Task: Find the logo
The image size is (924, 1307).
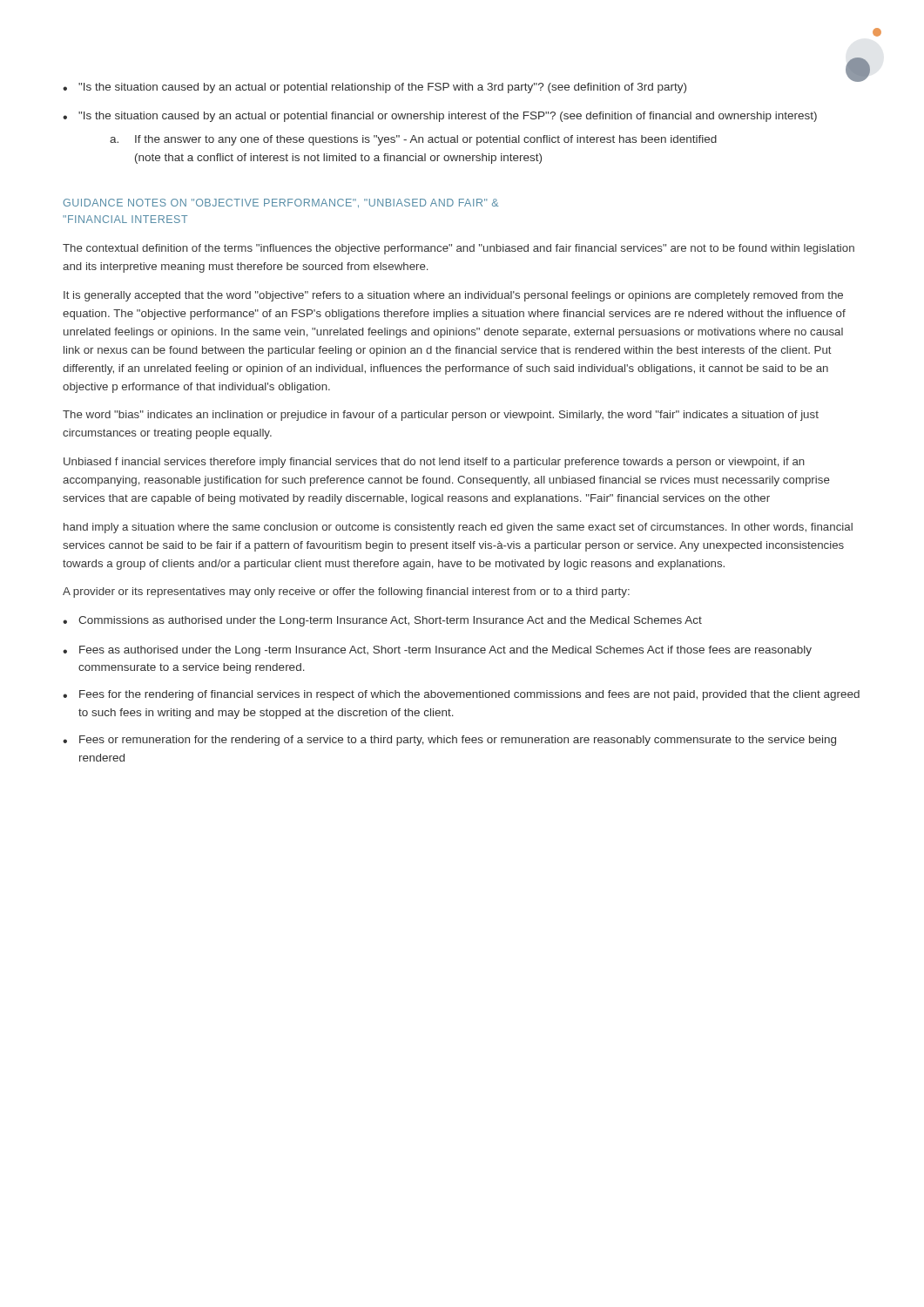Action: [865, 54]
